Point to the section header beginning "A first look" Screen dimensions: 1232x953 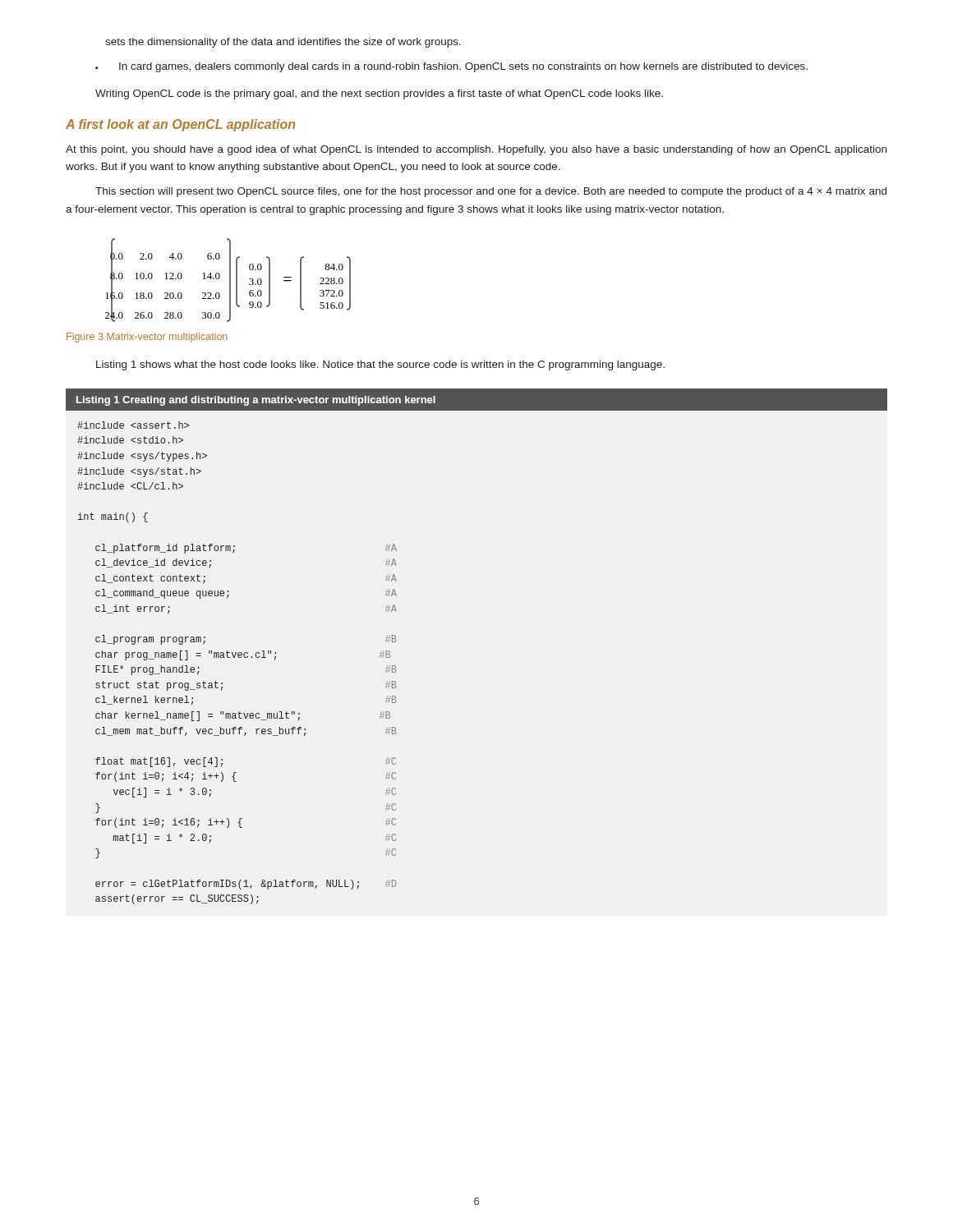pyautogui.click(x=181, y=124)
